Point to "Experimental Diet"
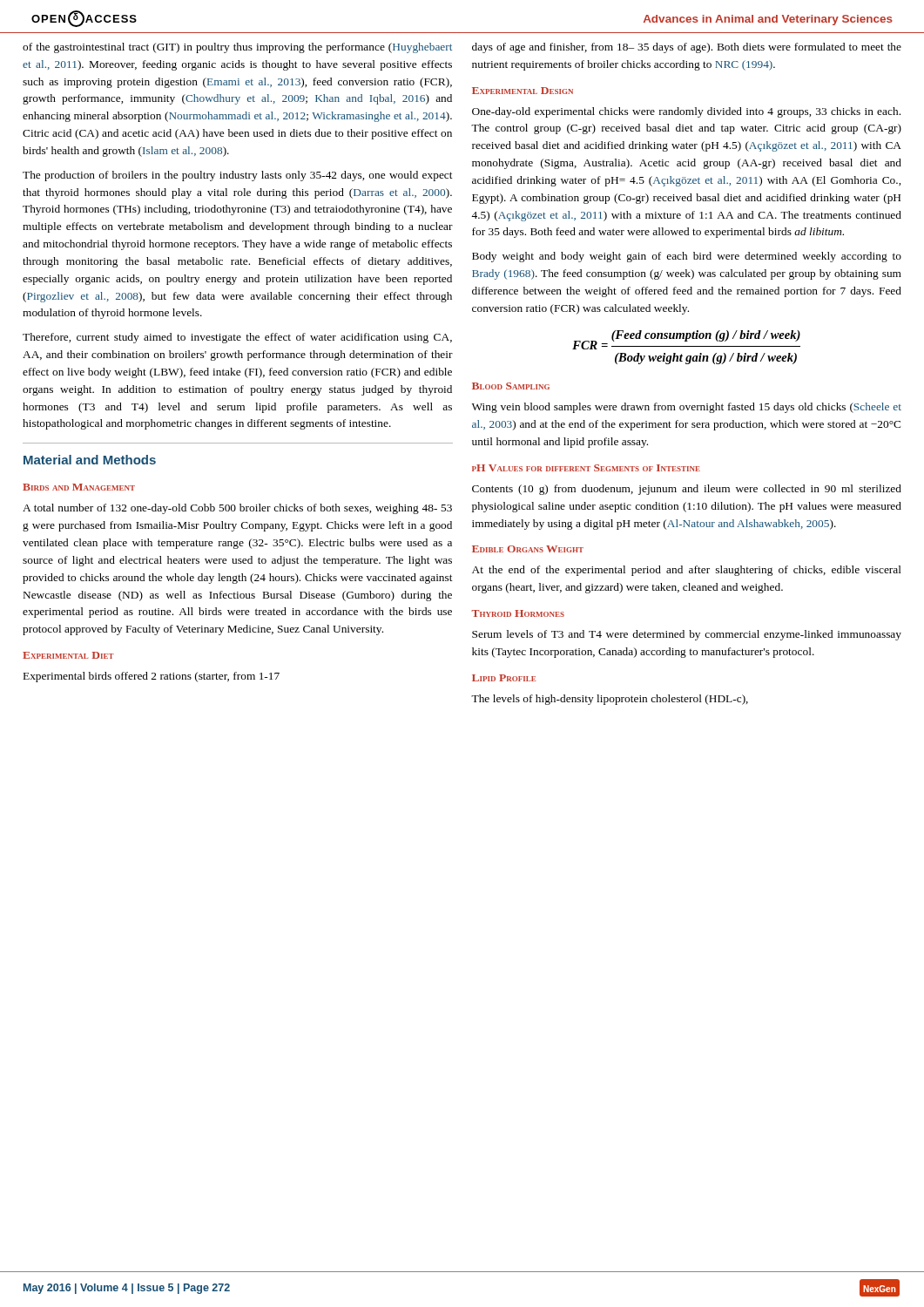This screenshot has height=1307, width=924. [x=68, y=655]
